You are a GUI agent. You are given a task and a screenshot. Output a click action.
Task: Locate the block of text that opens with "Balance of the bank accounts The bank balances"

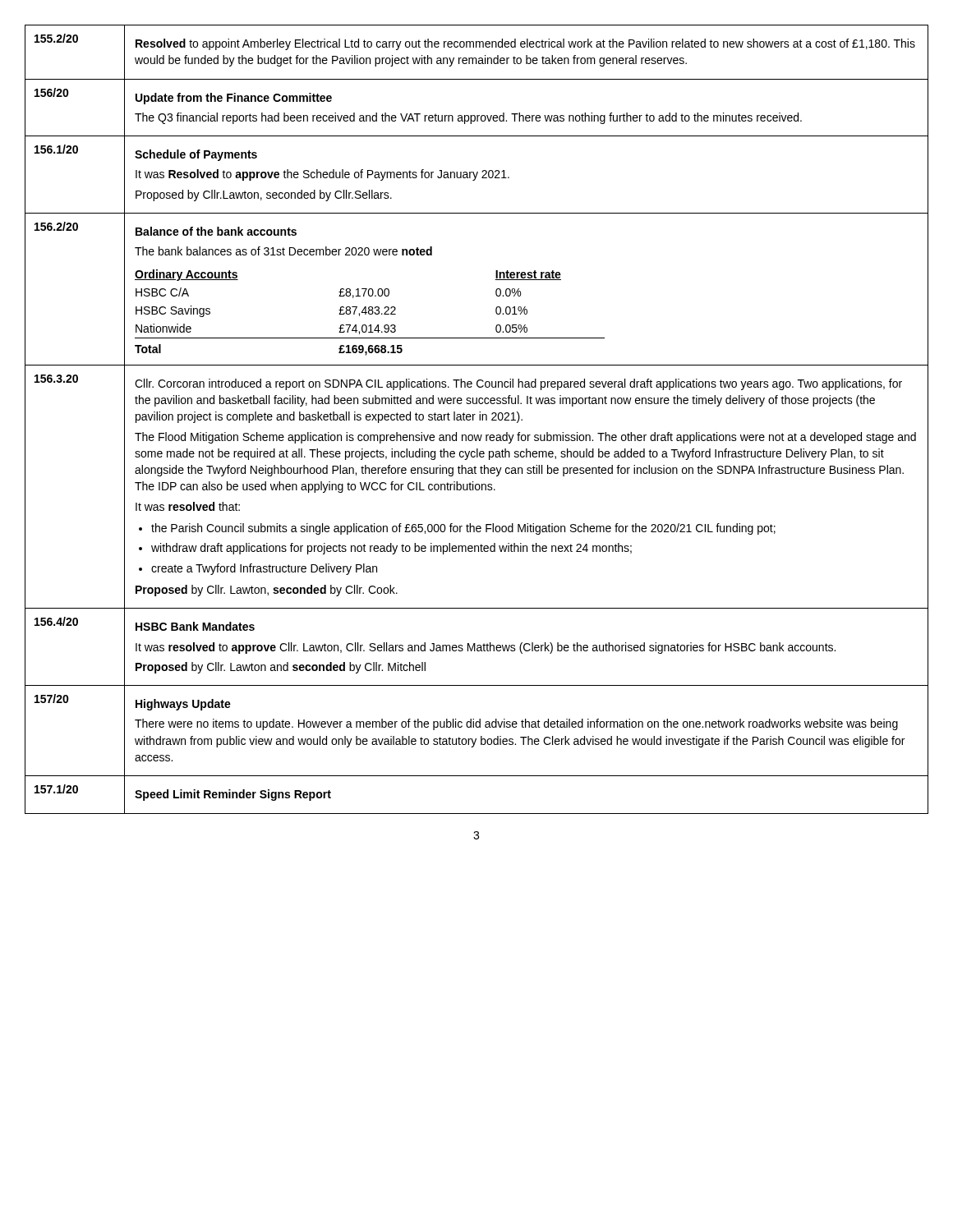point(526,291)
